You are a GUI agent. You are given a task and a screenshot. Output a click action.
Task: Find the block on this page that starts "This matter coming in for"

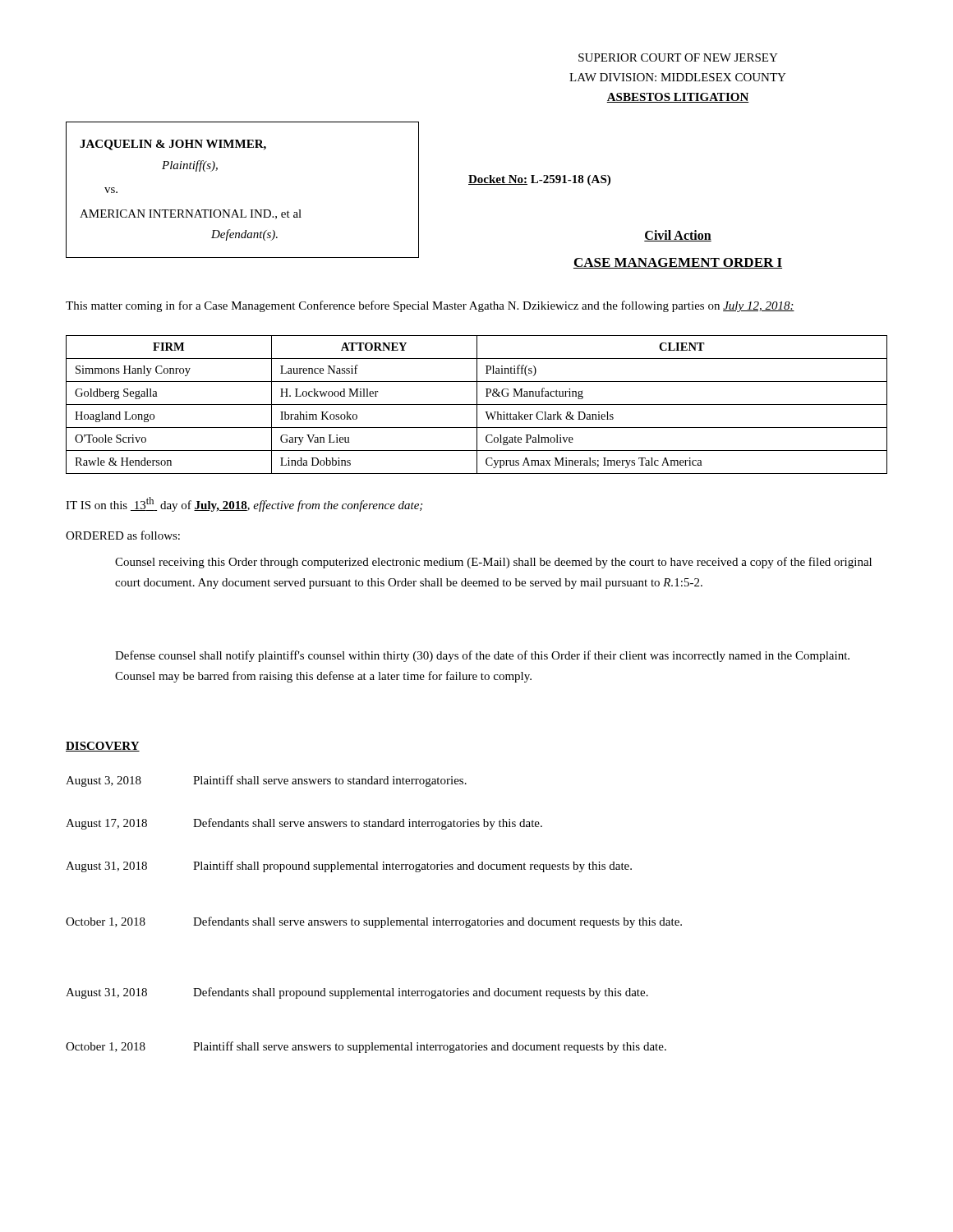[430, 306]
